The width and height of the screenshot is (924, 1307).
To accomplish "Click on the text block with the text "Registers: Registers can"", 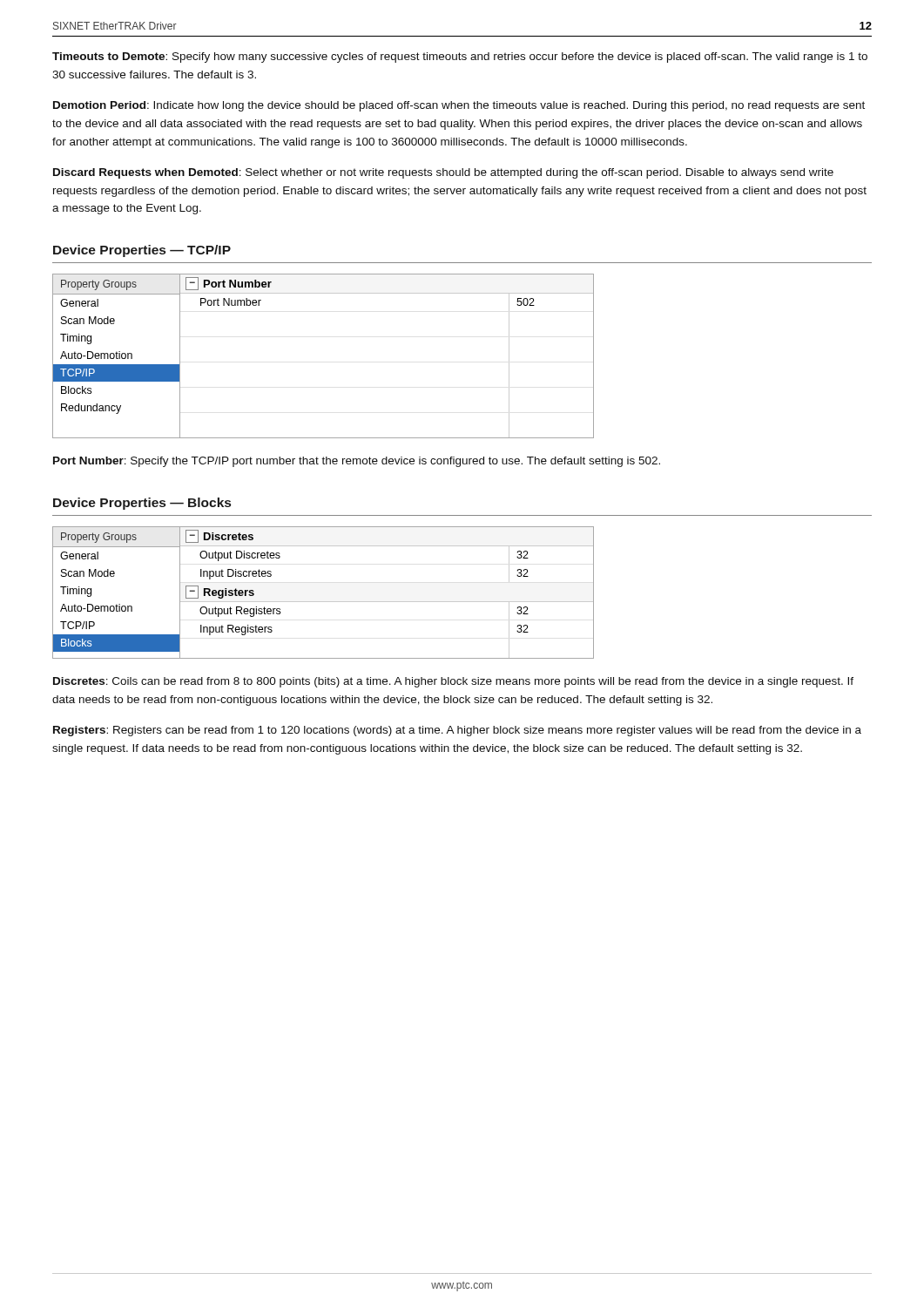I will [457, 739].
